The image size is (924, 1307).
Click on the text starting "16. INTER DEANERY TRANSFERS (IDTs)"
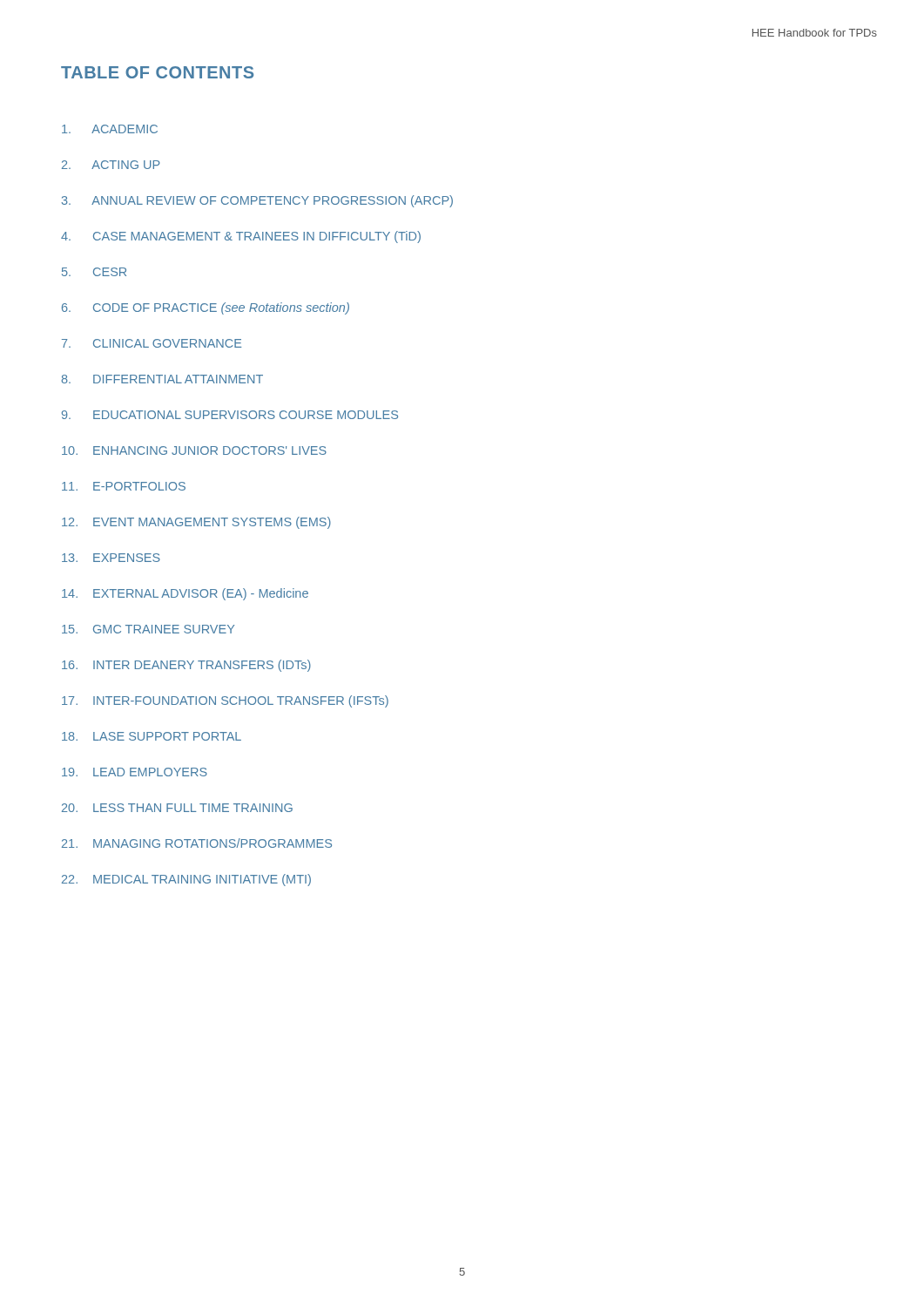pos(186,666)
